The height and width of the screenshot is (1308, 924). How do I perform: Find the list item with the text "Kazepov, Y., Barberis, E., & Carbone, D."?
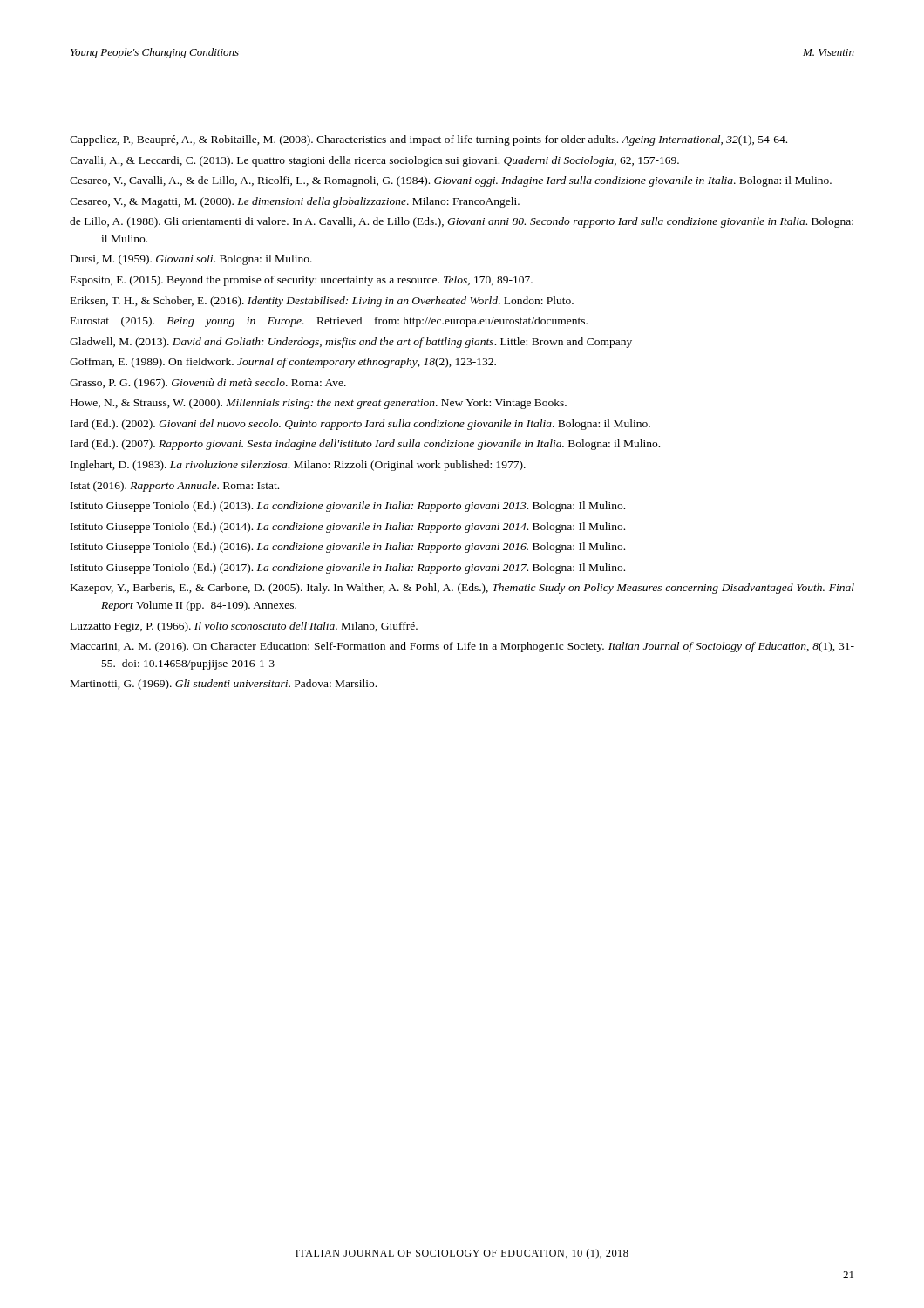click(462, 596)
